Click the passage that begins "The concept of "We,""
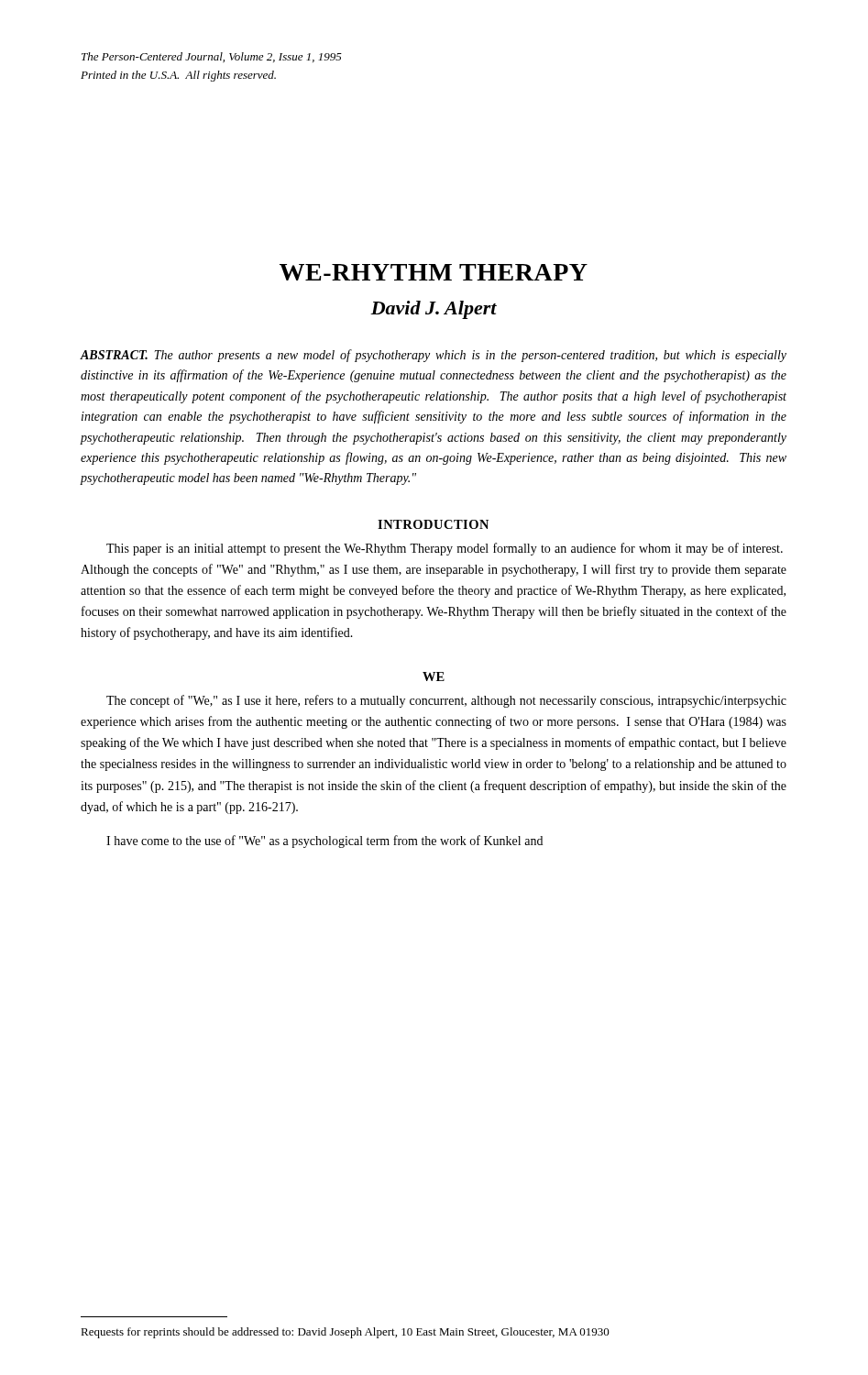The width and height of the screenshot is (868, 1375). pyautogui.click(x=434, y=754)
